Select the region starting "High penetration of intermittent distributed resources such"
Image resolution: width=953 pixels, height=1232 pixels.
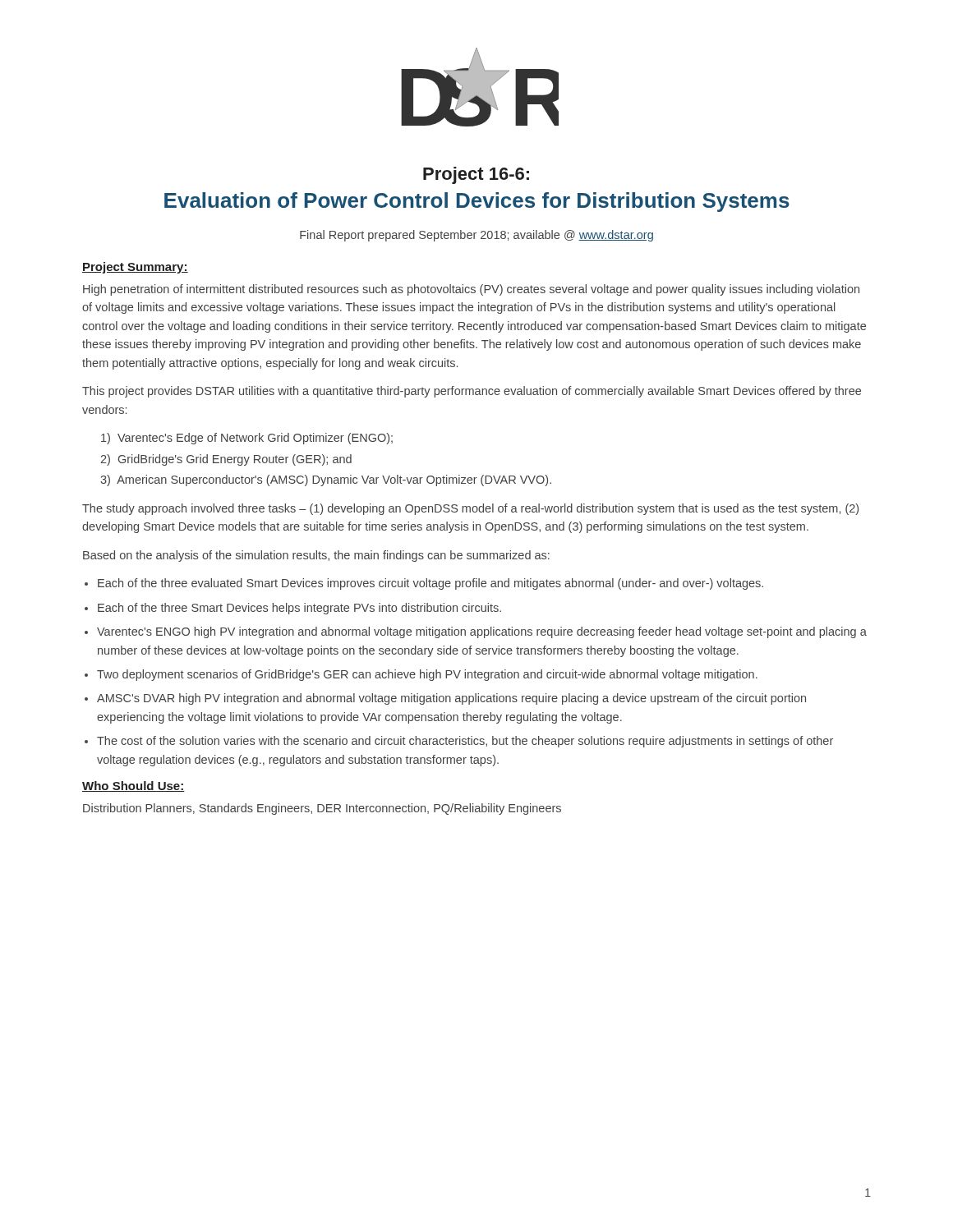click(x=474, y=326)
